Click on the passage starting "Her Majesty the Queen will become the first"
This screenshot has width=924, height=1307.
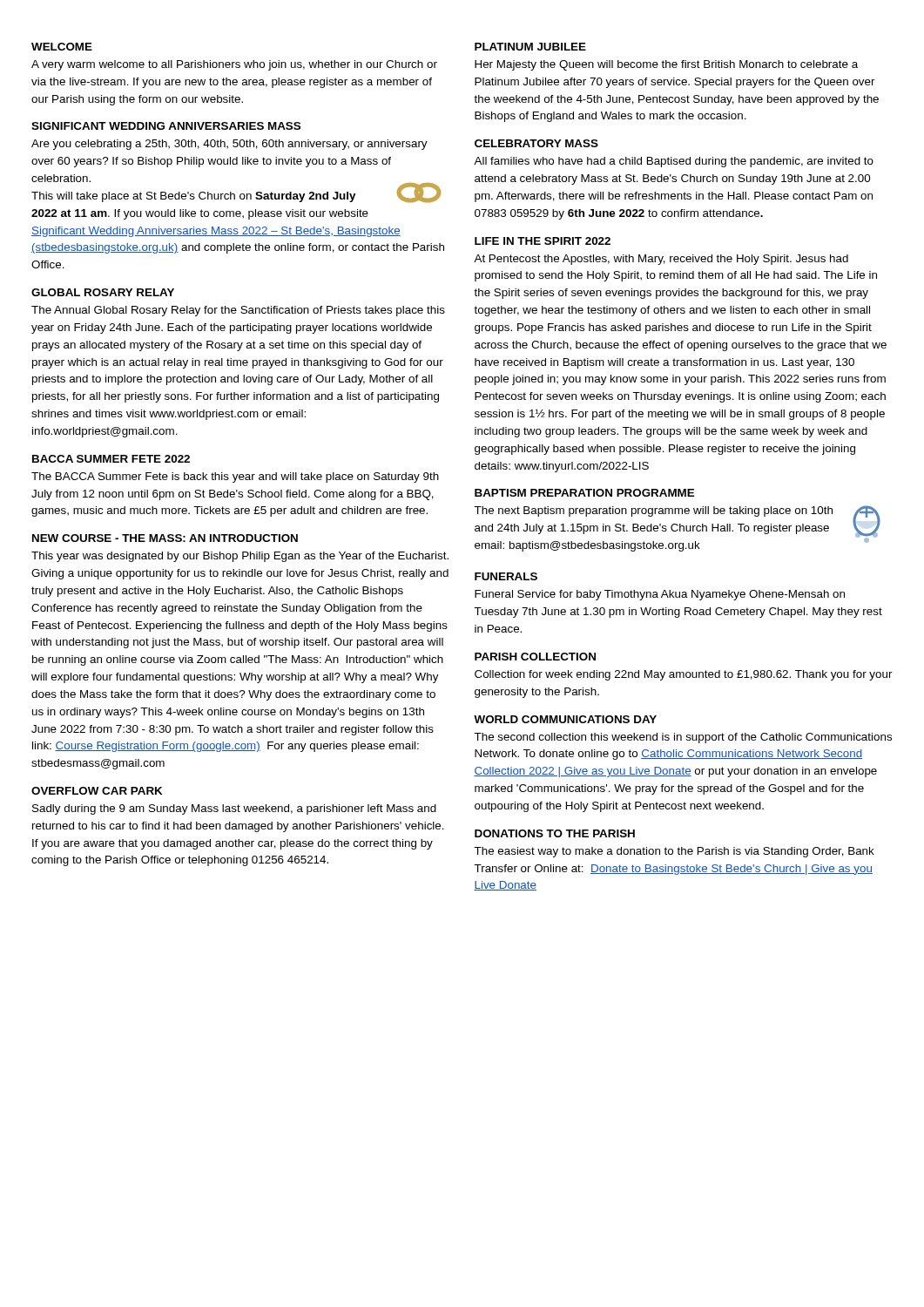(x=677, y=90)
